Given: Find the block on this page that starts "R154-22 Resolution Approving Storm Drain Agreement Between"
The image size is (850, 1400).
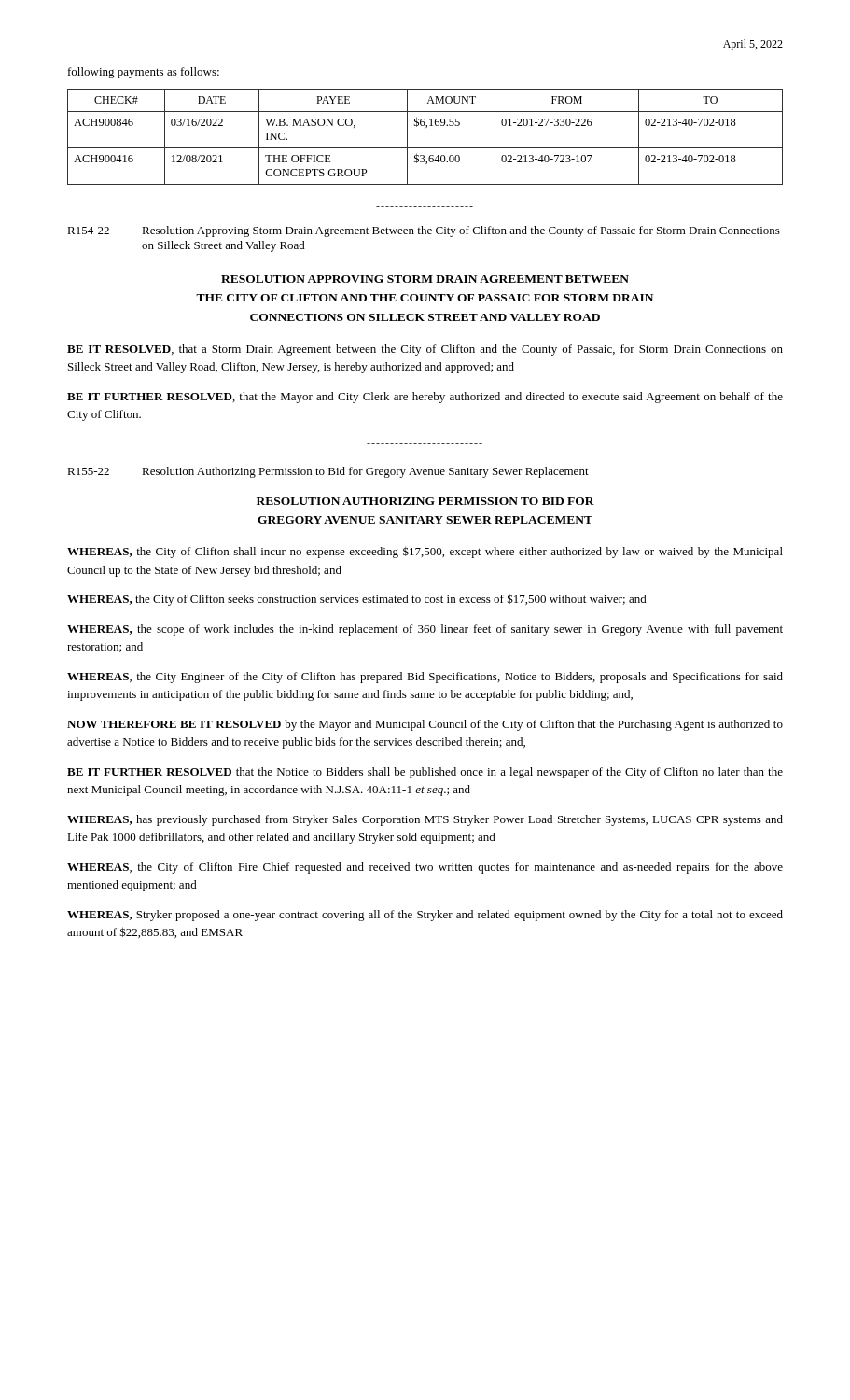Looking at the screenshot, I should [x=425, y=238].
